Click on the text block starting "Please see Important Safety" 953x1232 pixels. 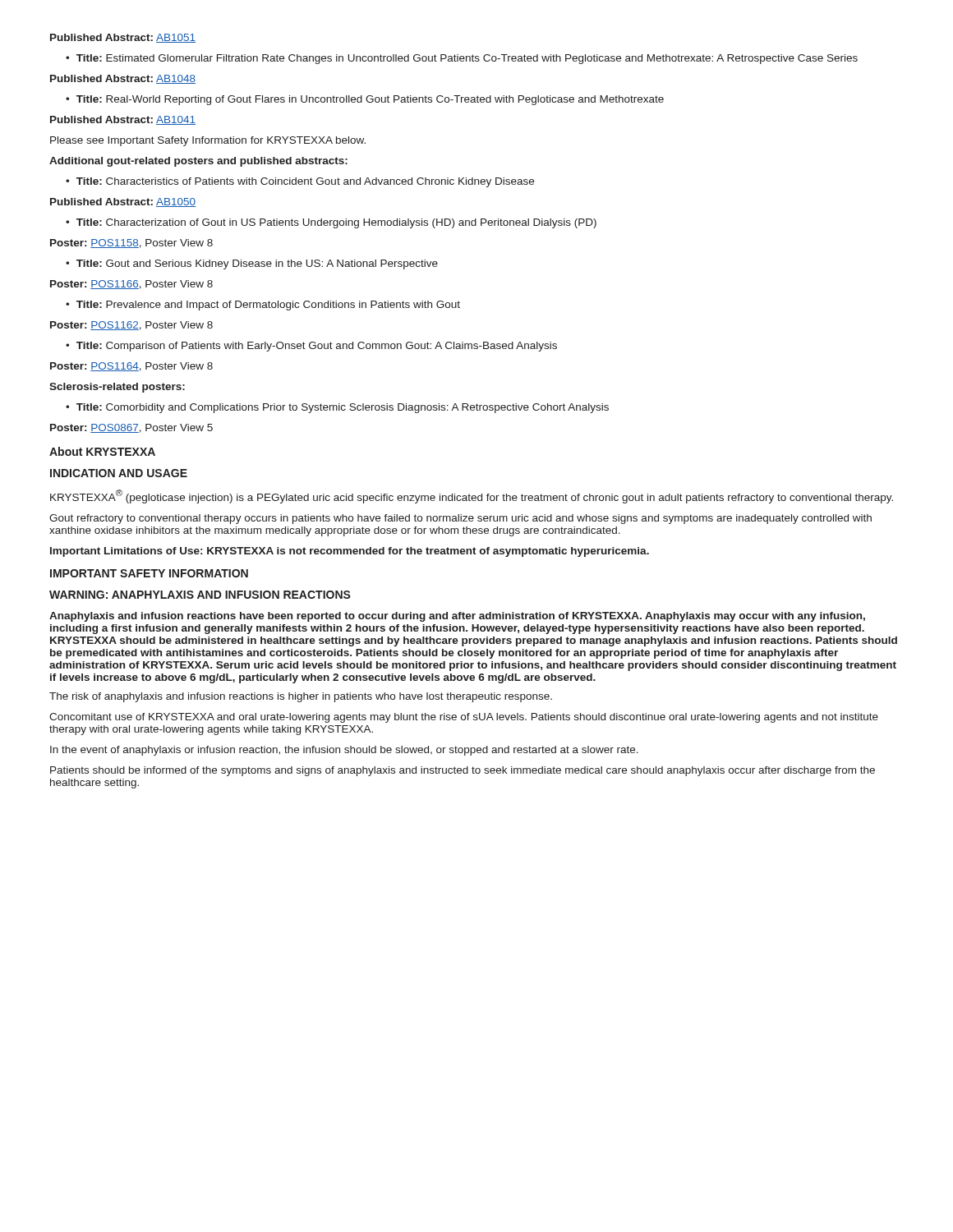click(208, 140)
